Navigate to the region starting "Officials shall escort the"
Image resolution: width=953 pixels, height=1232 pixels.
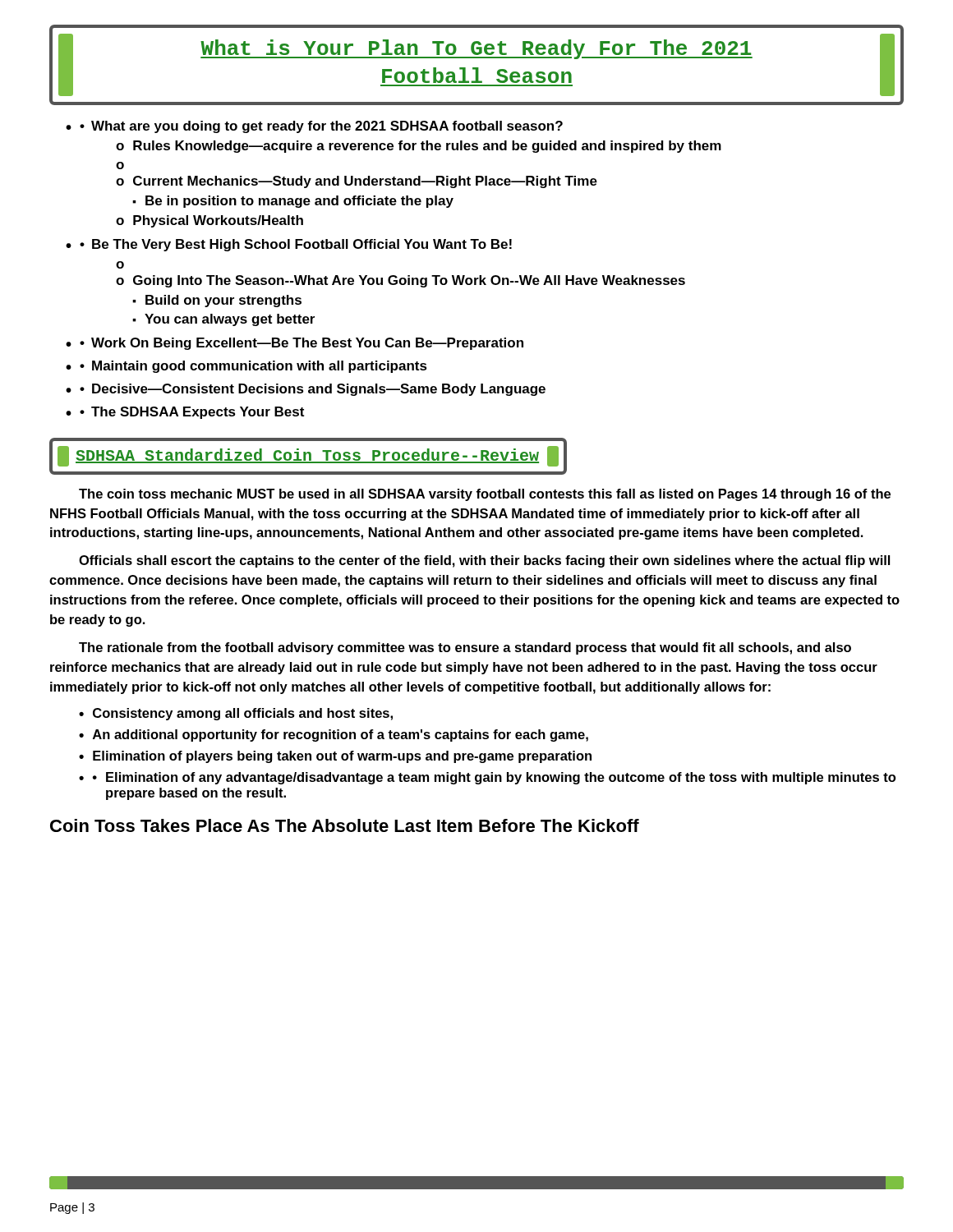tap(474, 590)
